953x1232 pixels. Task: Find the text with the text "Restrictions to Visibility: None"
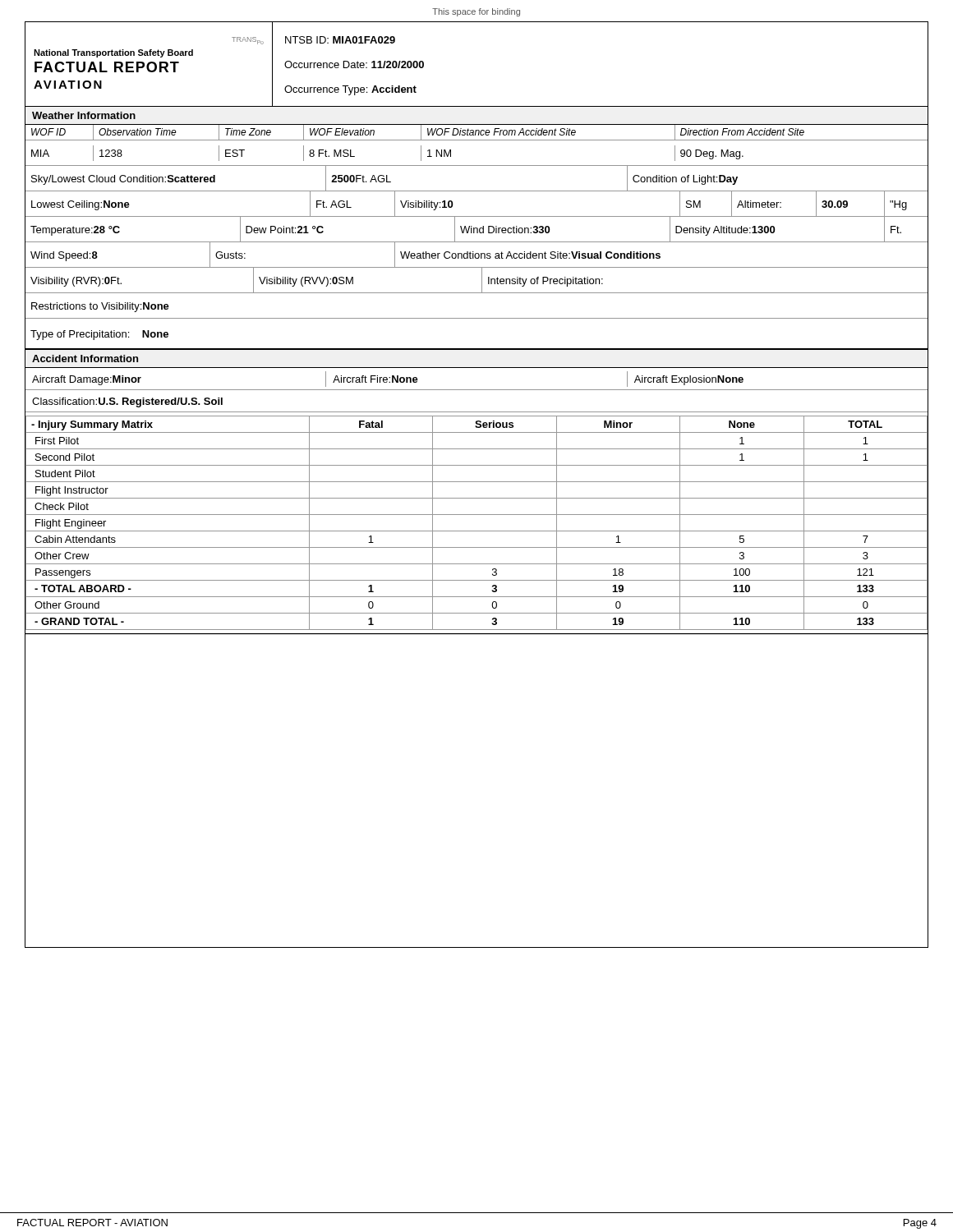(x=476, y=306)
